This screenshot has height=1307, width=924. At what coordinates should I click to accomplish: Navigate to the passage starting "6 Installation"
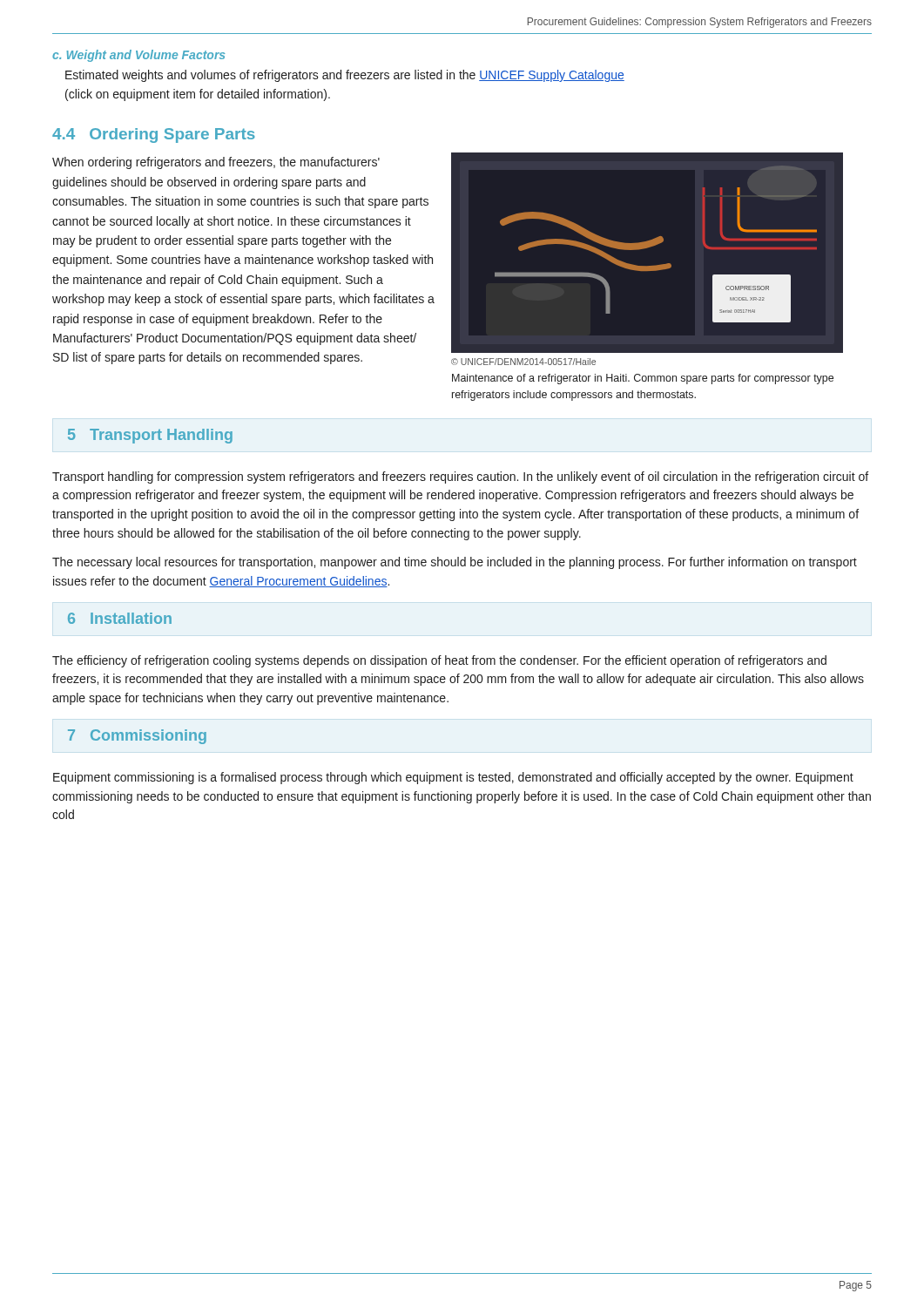pyautogui.click(x=120, y=619)
